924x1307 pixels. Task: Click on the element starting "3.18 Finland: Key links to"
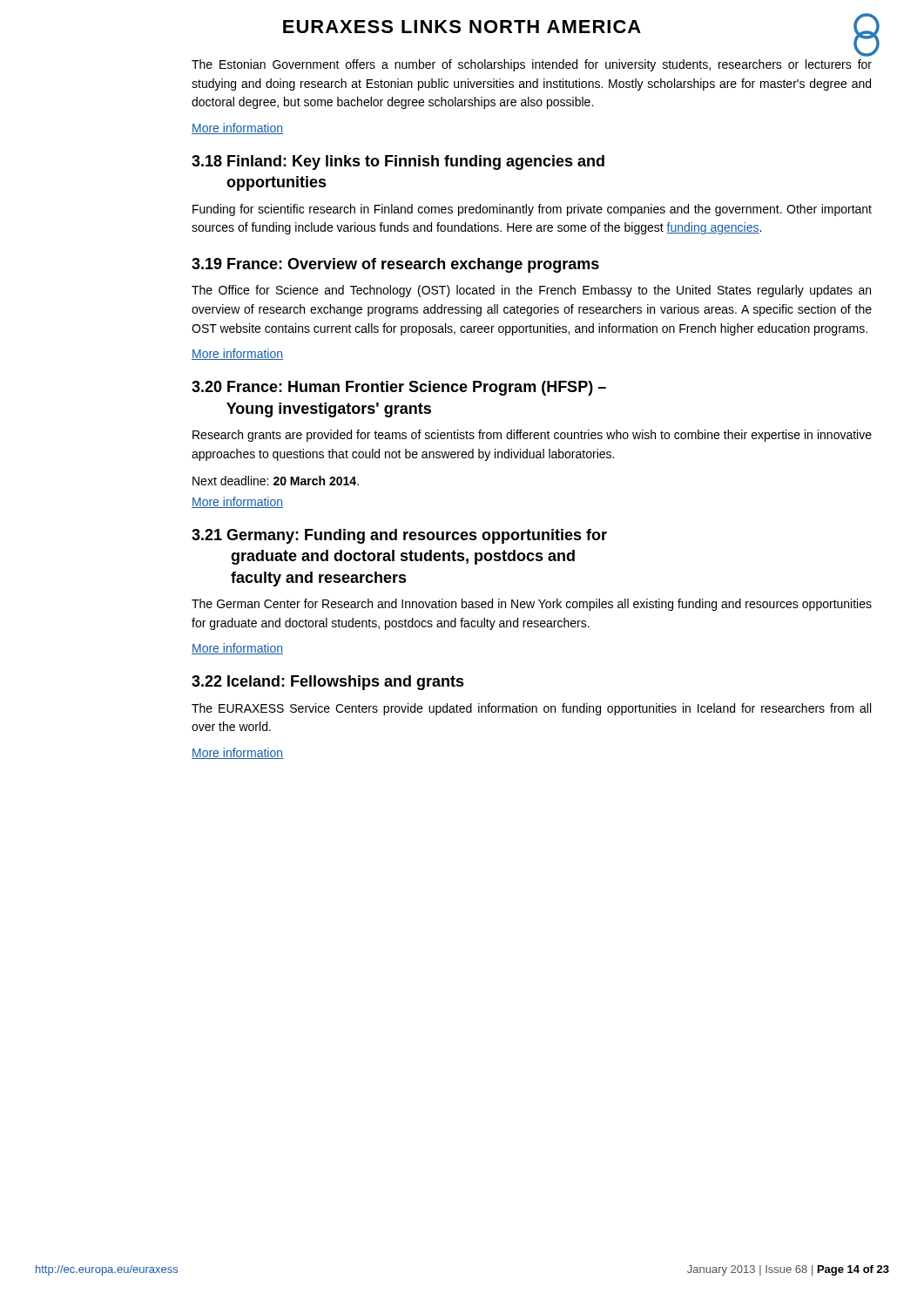point(398,172)
